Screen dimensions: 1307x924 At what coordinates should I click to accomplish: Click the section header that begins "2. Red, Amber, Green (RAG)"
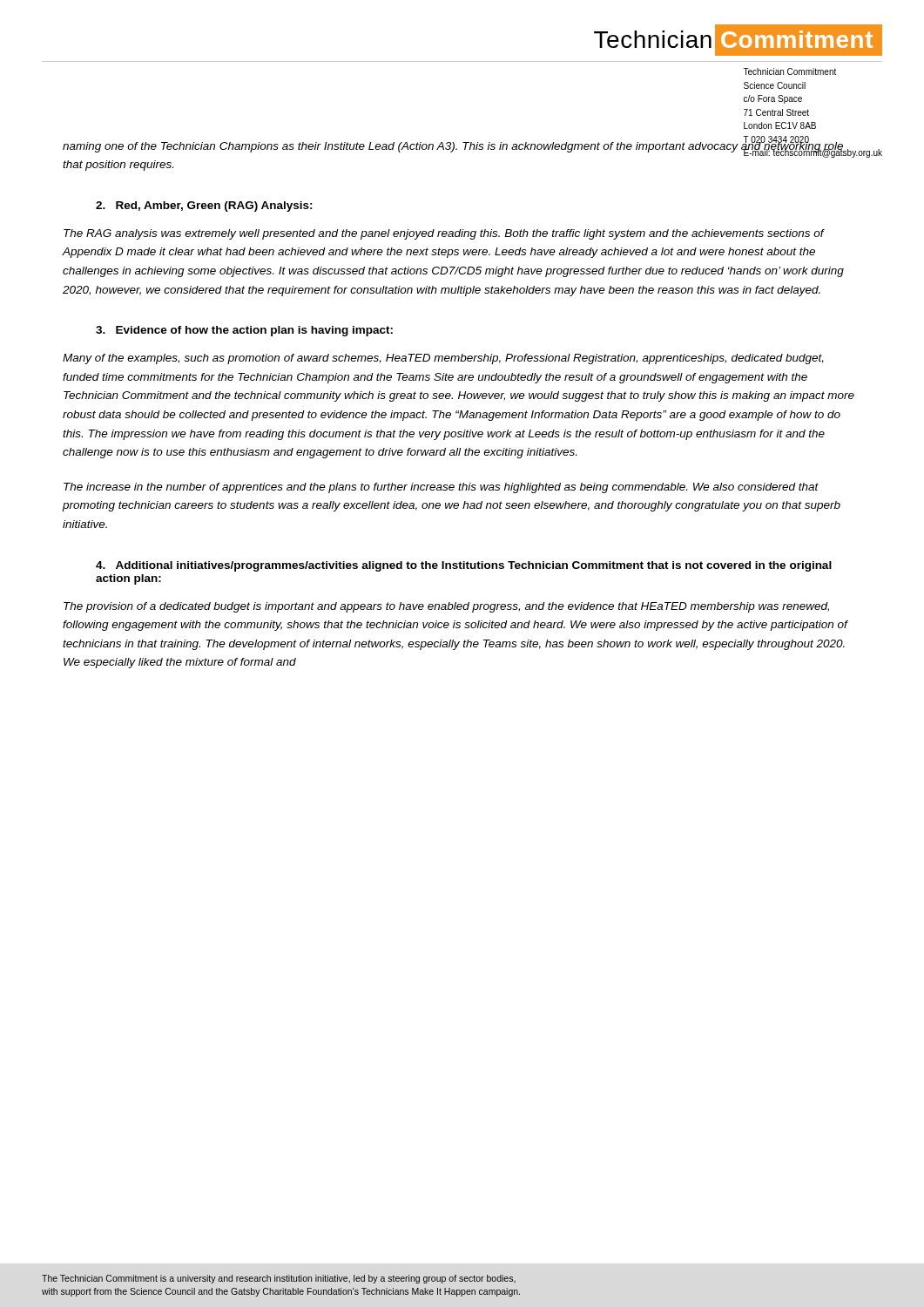point(204,205)
